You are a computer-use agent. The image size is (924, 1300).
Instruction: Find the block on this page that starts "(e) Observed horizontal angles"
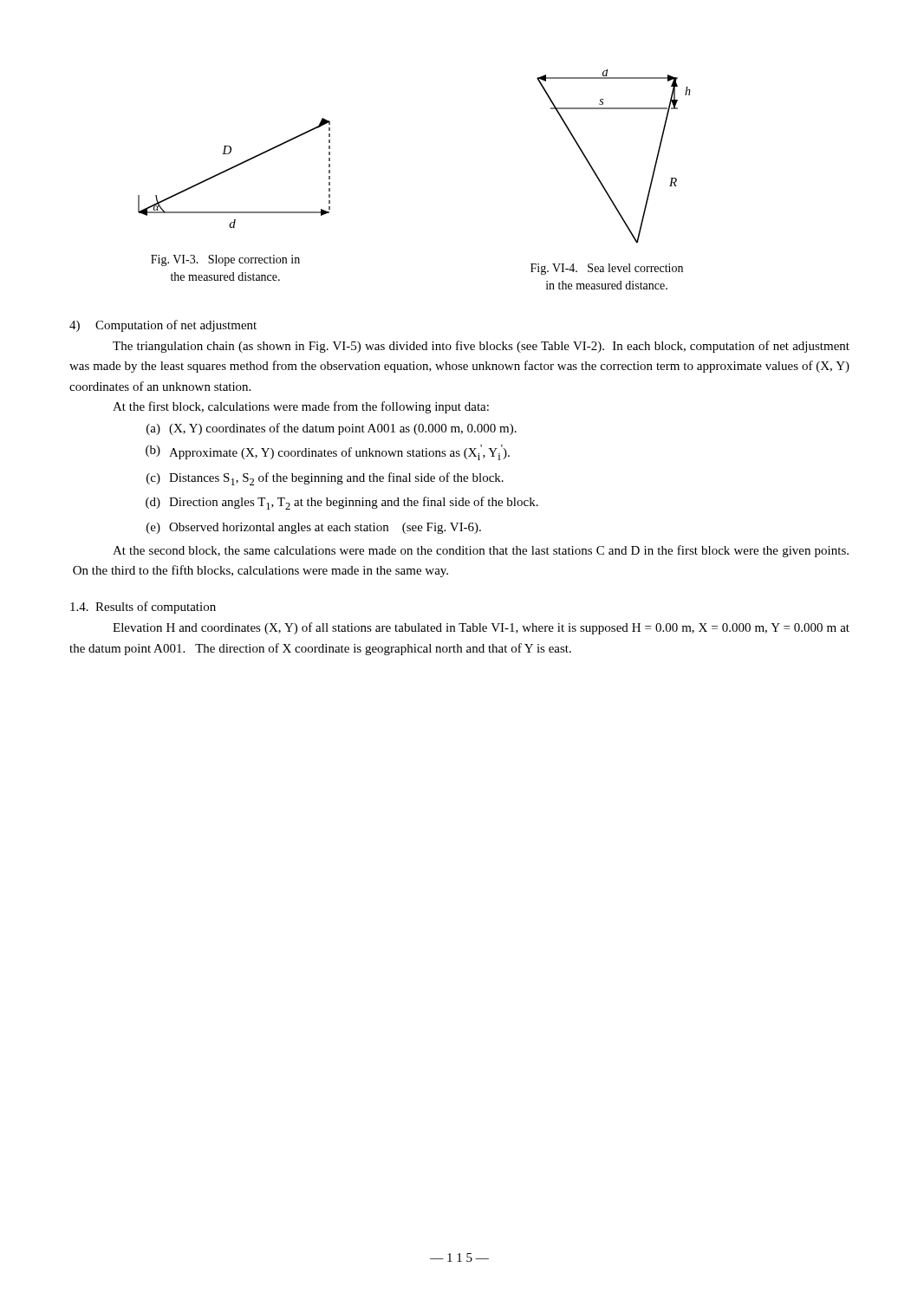tap(481, 527)
